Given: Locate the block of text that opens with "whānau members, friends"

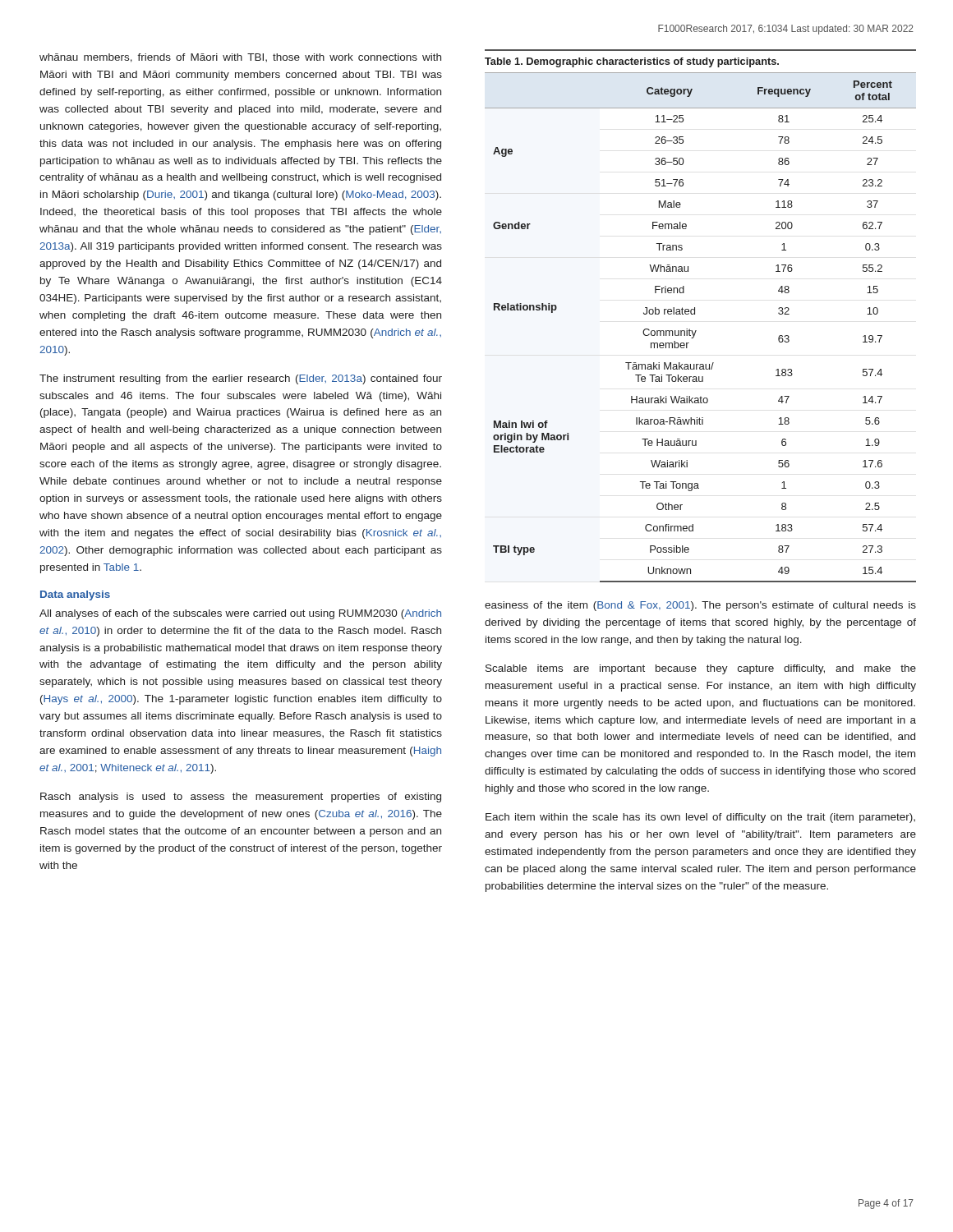Looking at the screenshot, I should (x=241, y=203).
